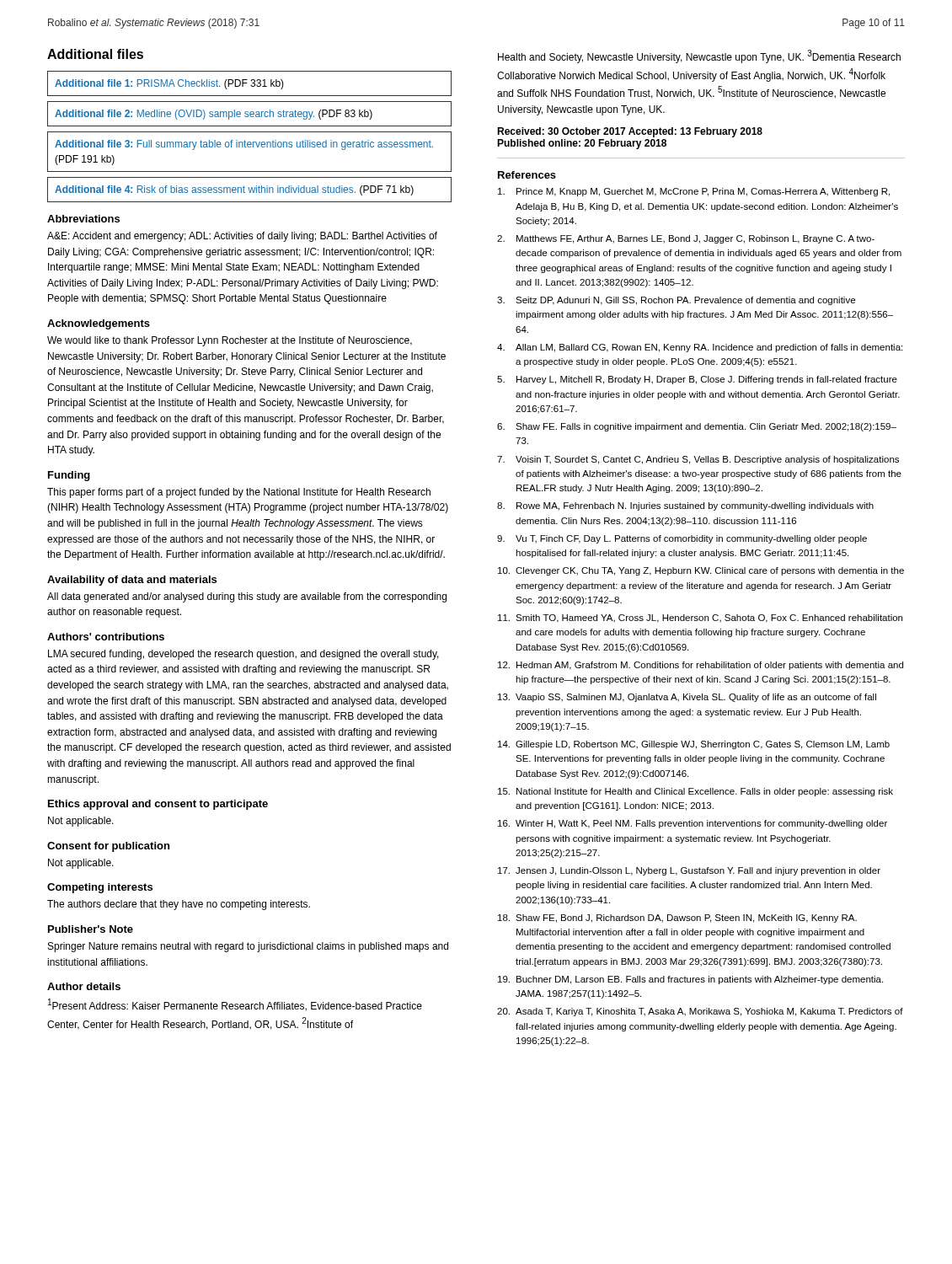Find the list item that reads "Additional file 2: Medline (OVID) sample"

pyautogui.click(x=214, y=114)
